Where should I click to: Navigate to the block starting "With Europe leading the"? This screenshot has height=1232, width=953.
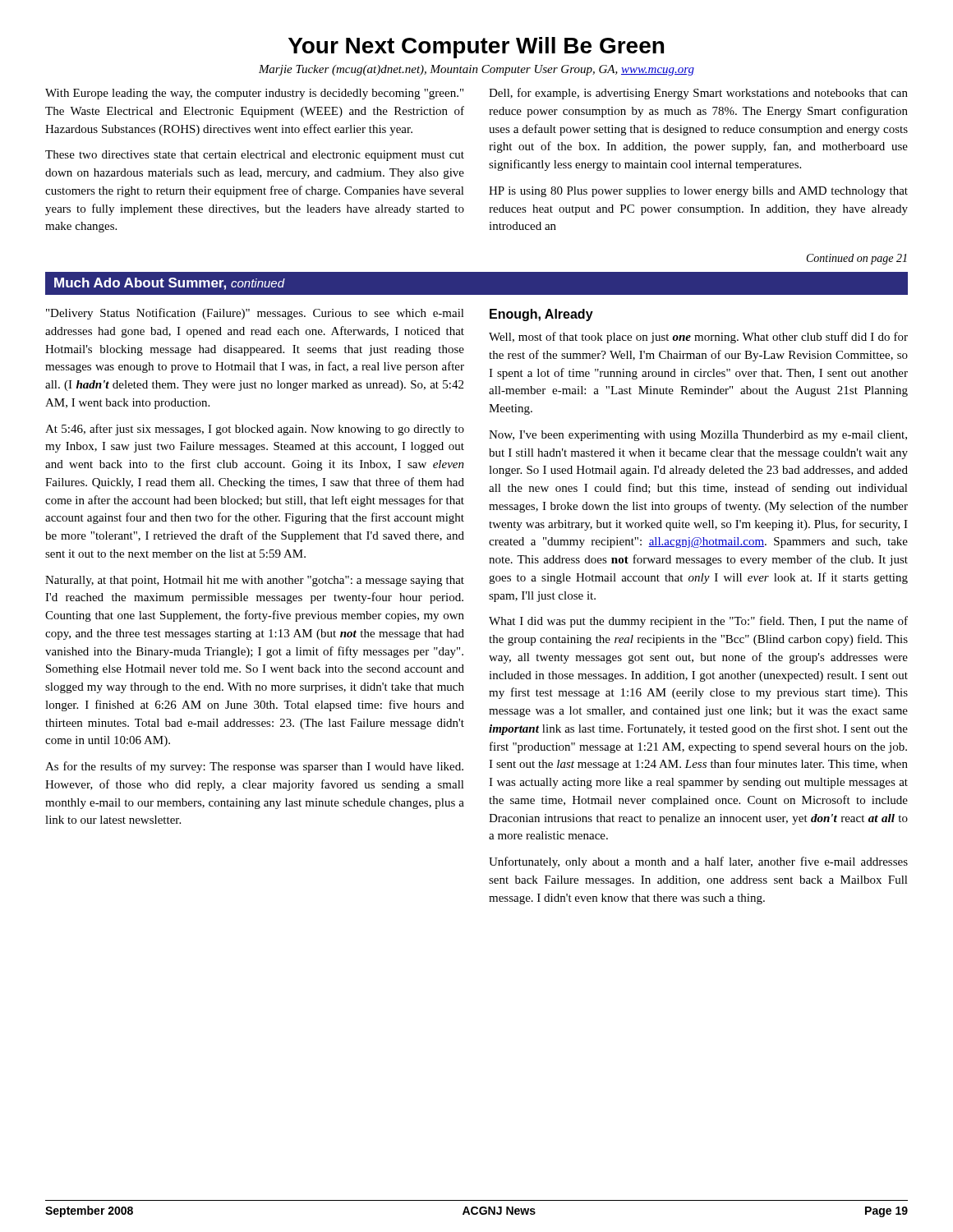tap(255, 160)
